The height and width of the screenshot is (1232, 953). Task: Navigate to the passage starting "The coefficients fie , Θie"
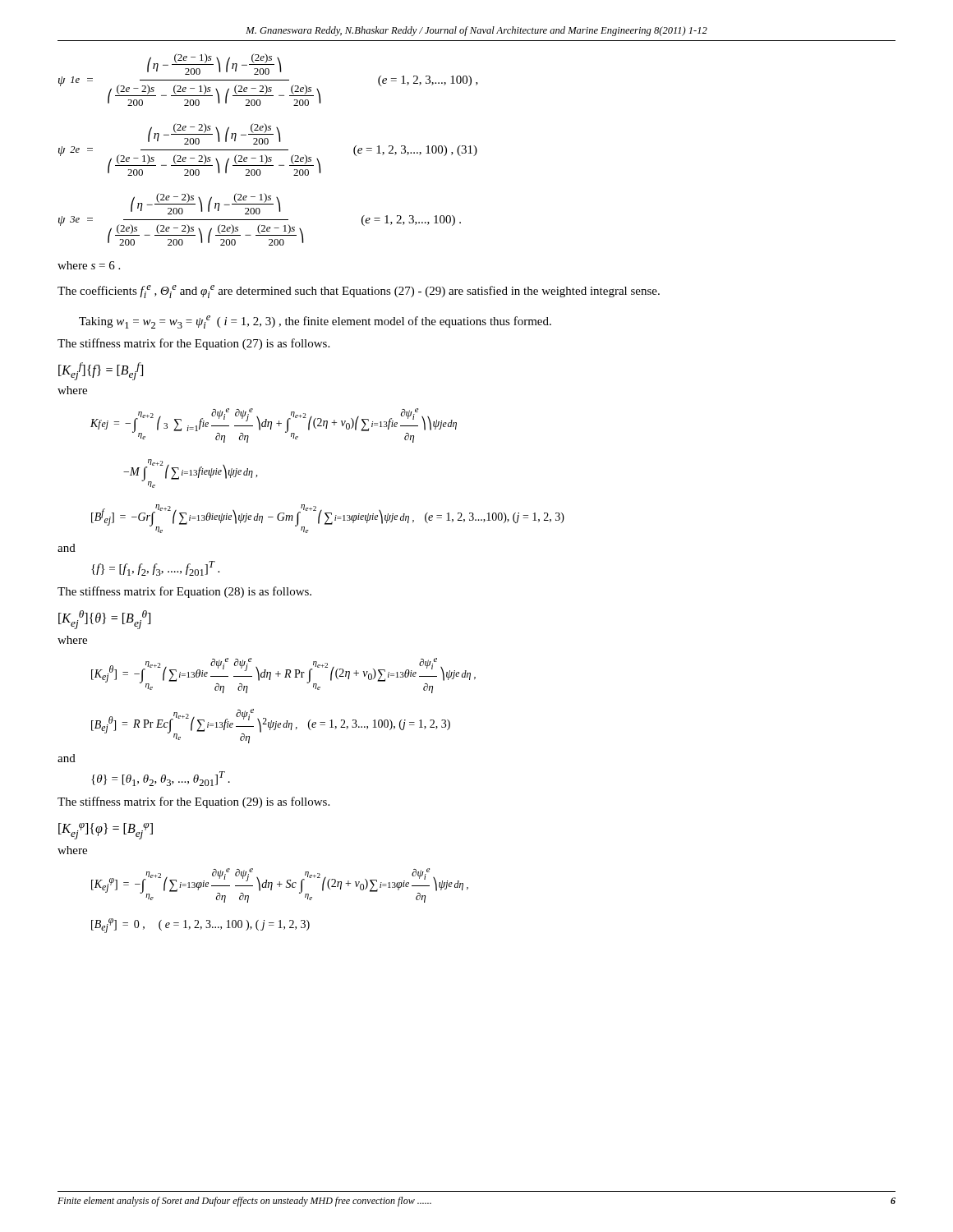point(359,291)
